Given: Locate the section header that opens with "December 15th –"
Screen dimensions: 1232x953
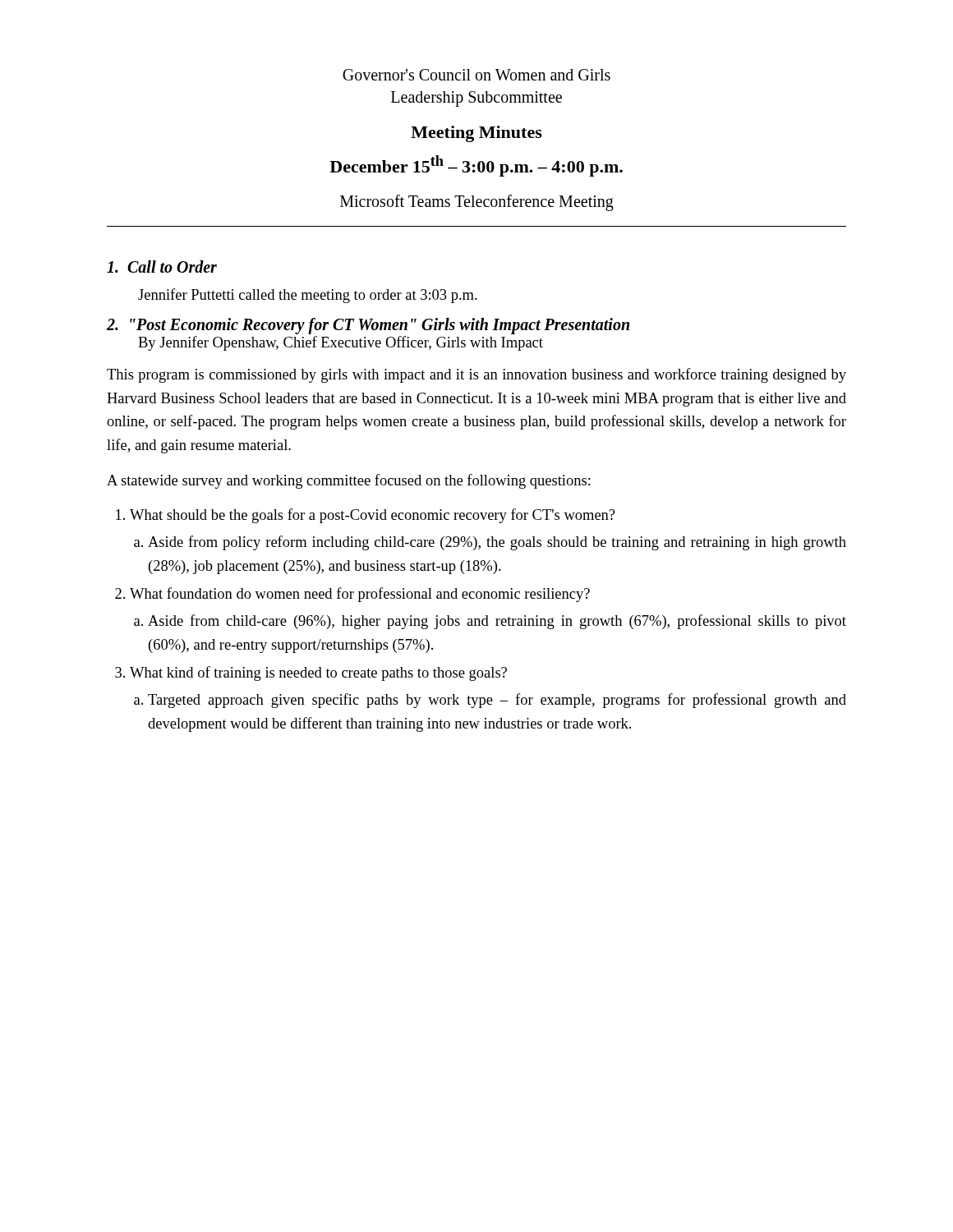Looking at the screenshot, I should (476, 165).
